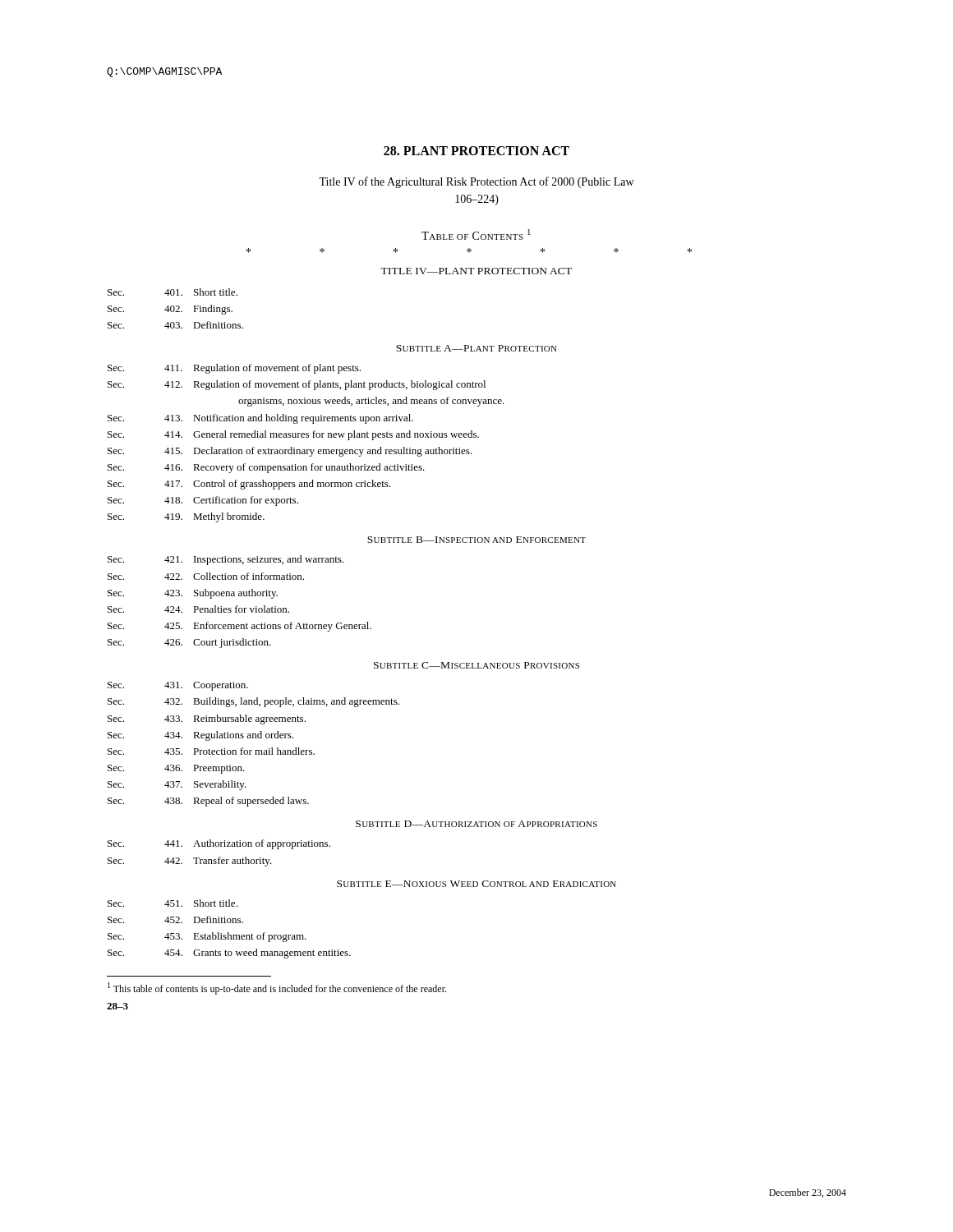Click where it says "SUBTITLE B—INSPECTION AND ENFORCEMENT"
953x1232 pixels.
point(476,540)
